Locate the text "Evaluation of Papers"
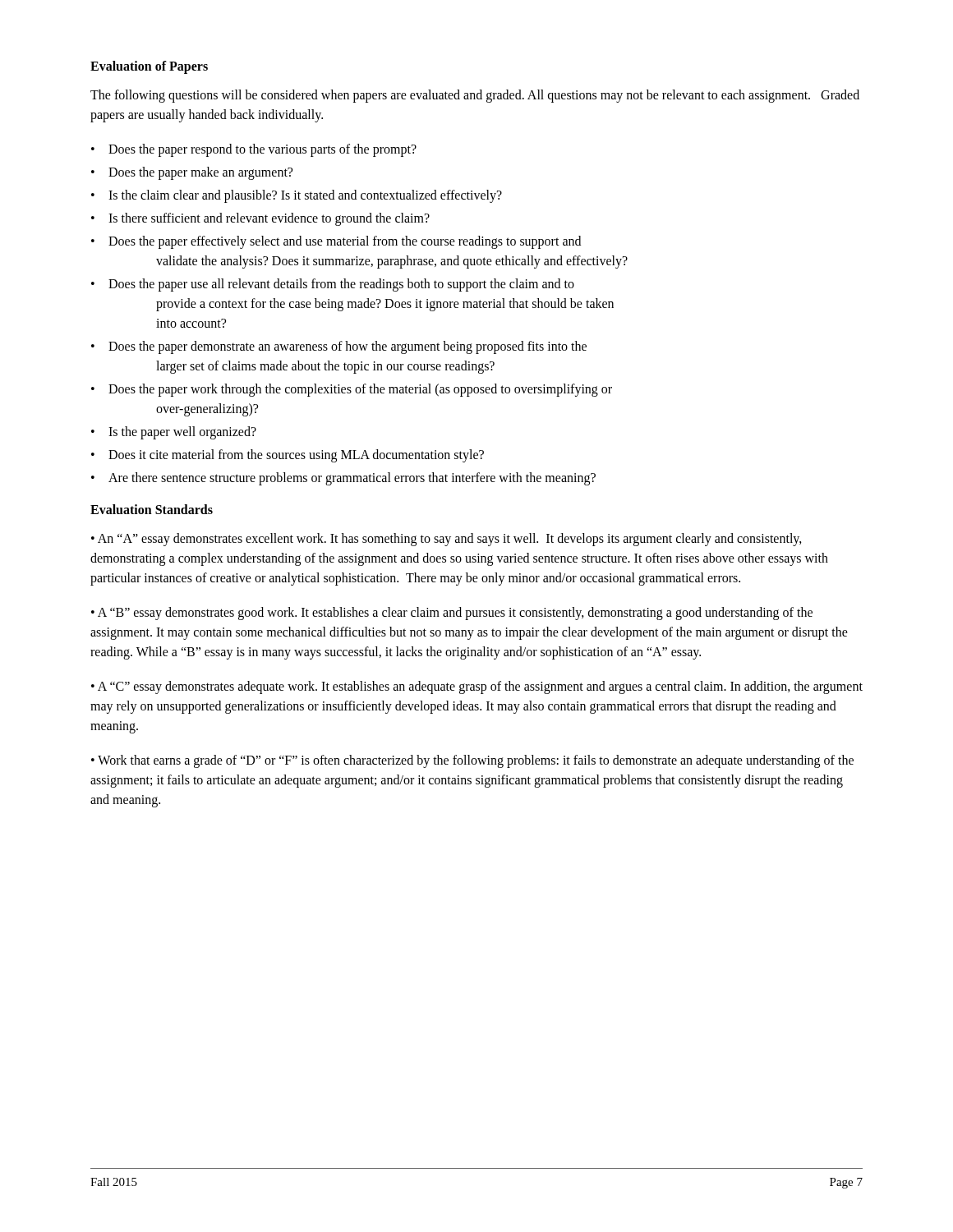 [x=149, y=66]
